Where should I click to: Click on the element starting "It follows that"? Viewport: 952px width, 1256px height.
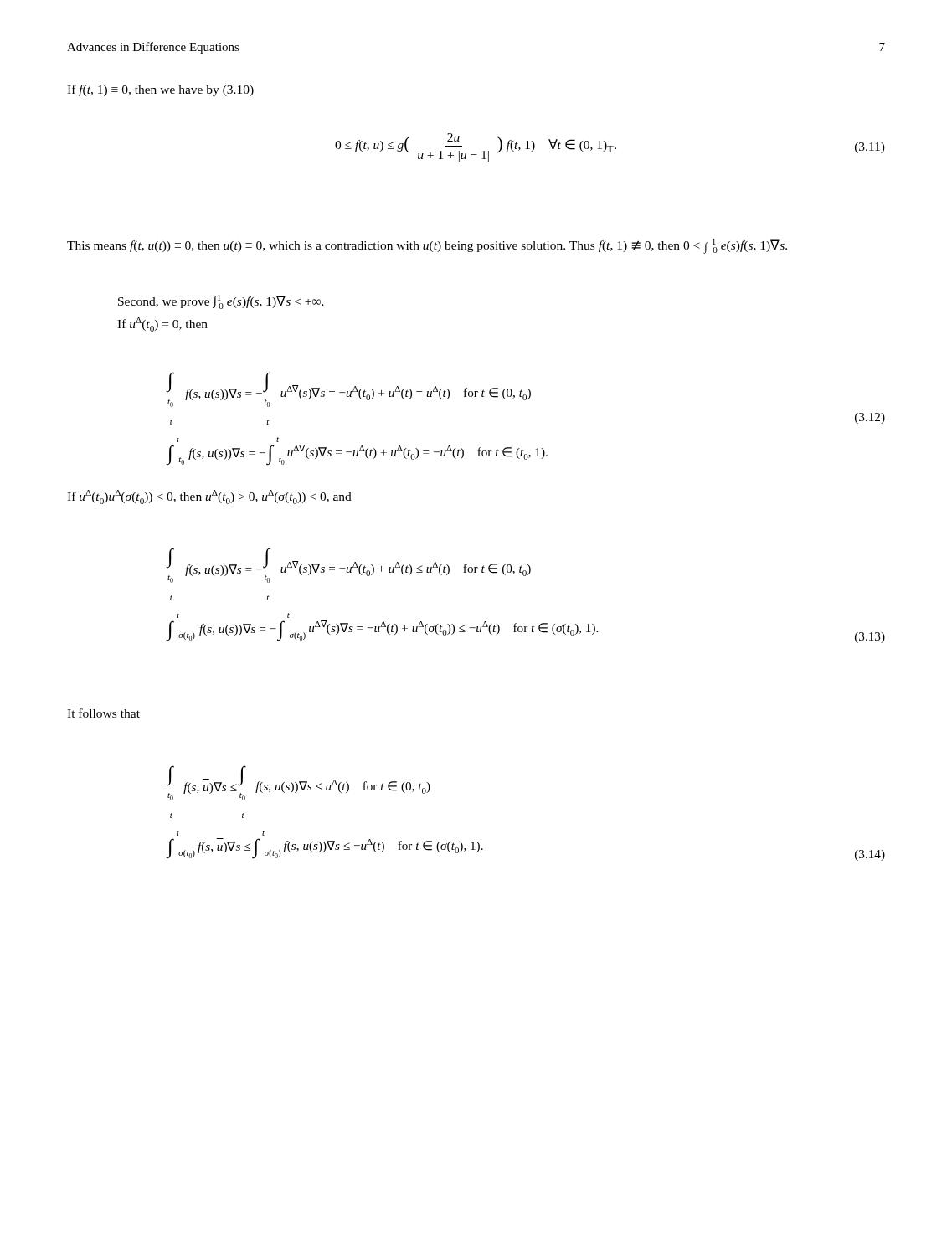[x=103, y=713]
